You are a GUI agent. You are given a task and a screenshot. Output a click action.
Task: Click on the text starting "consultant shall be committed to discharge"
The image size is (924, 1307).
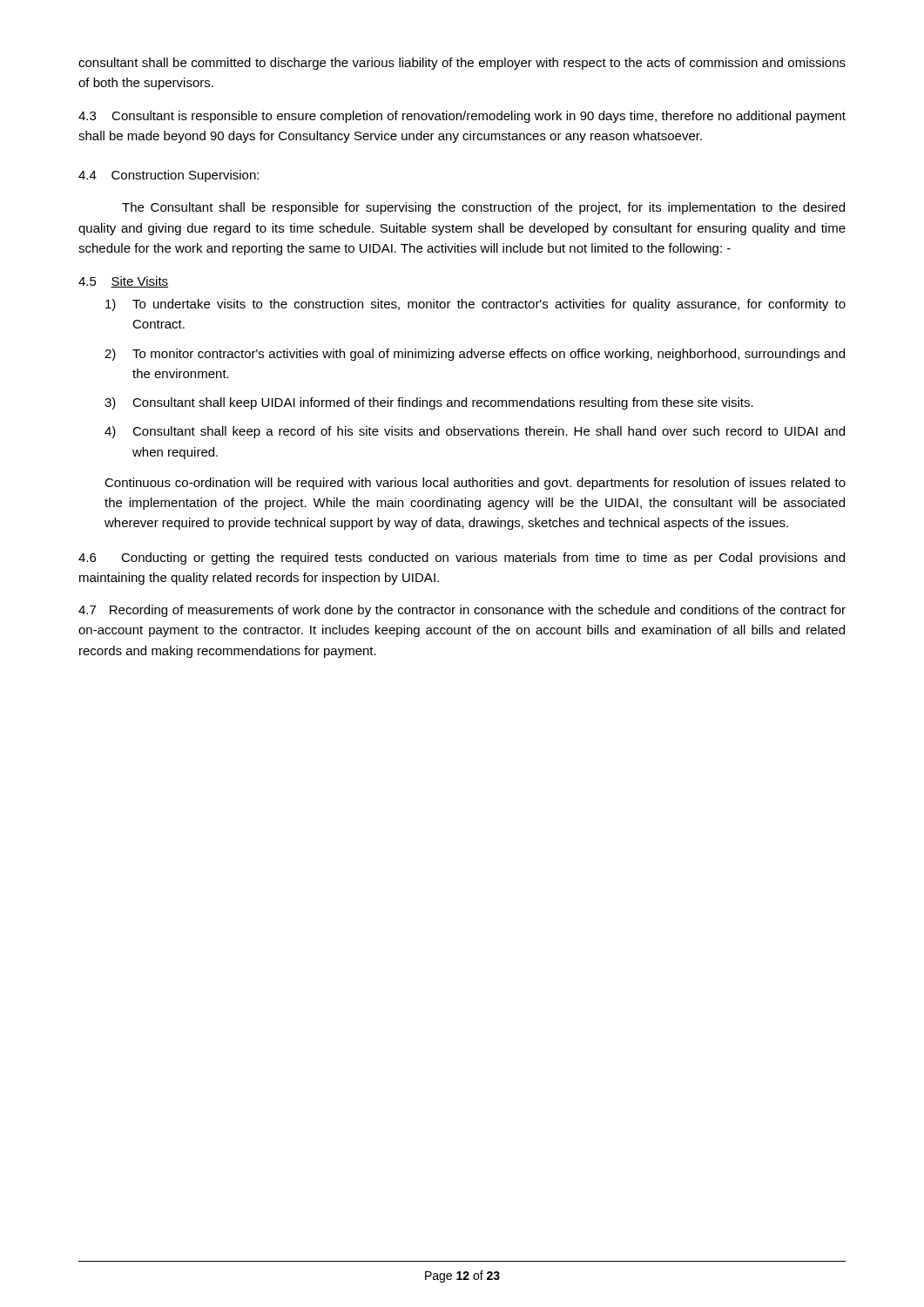coord(462,72)
